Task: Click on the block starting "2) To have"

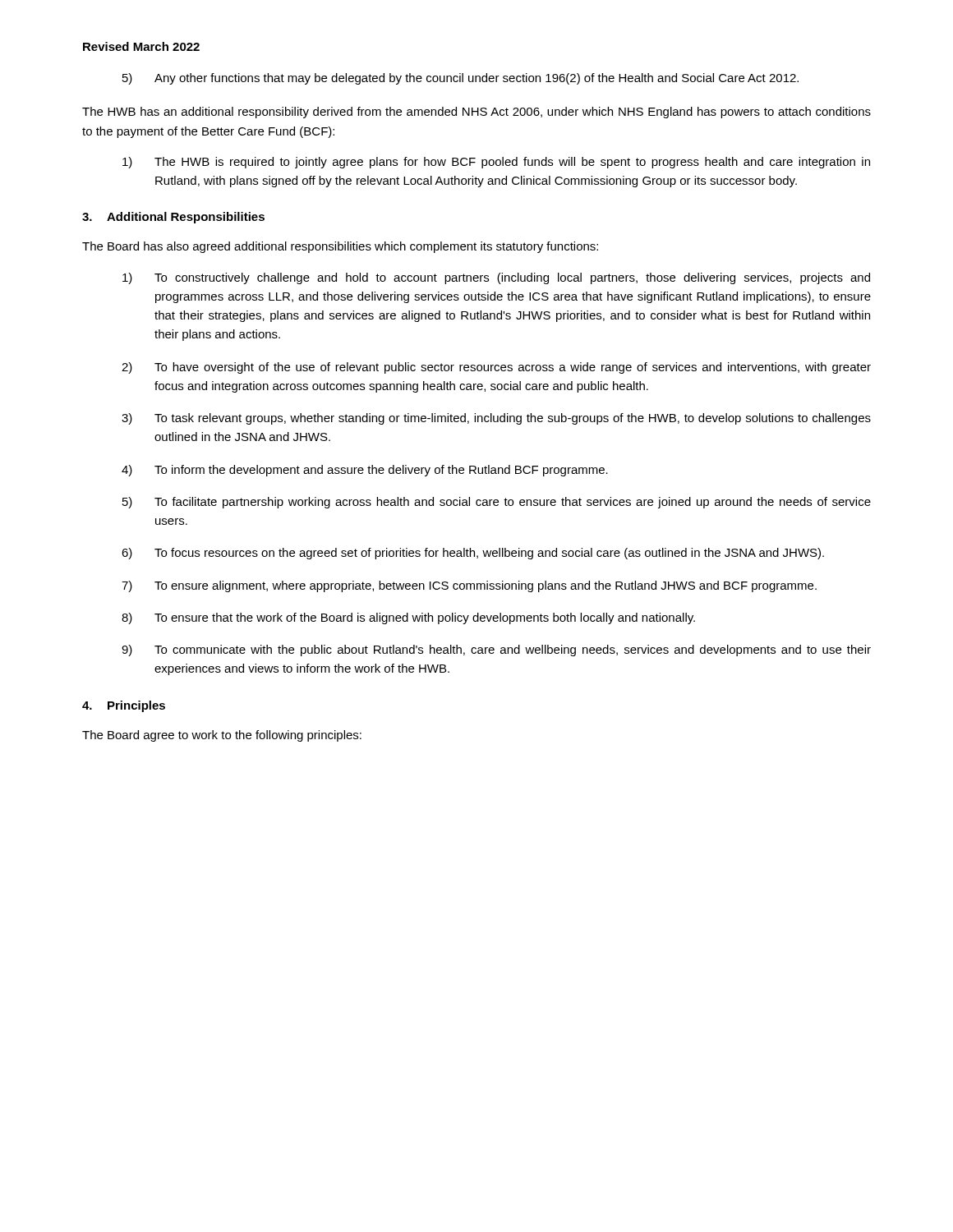Action: click(x=496, y=376)
